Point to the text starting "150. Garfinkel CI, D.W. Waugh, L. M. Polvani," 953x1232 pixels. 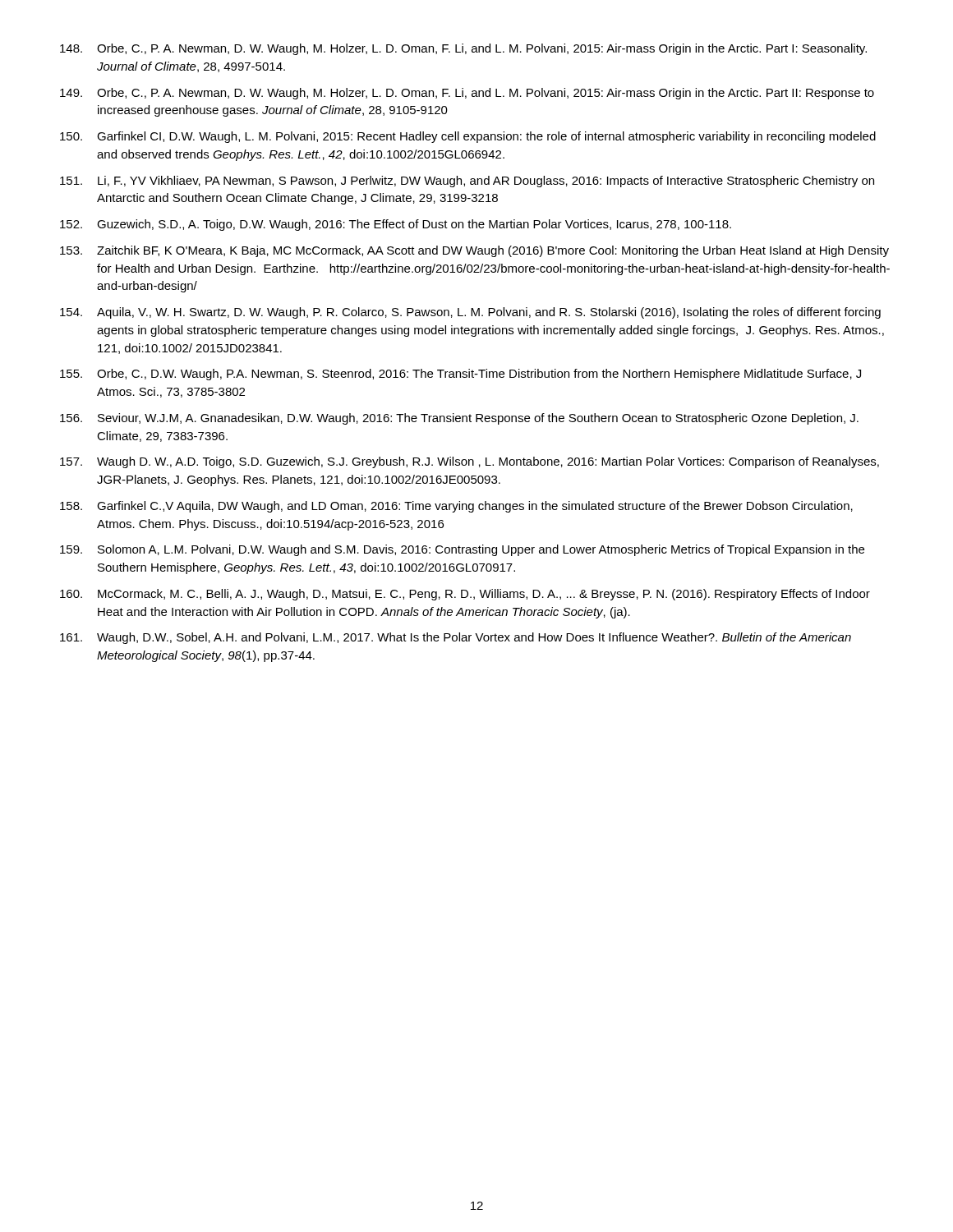[x=476, y=145]
